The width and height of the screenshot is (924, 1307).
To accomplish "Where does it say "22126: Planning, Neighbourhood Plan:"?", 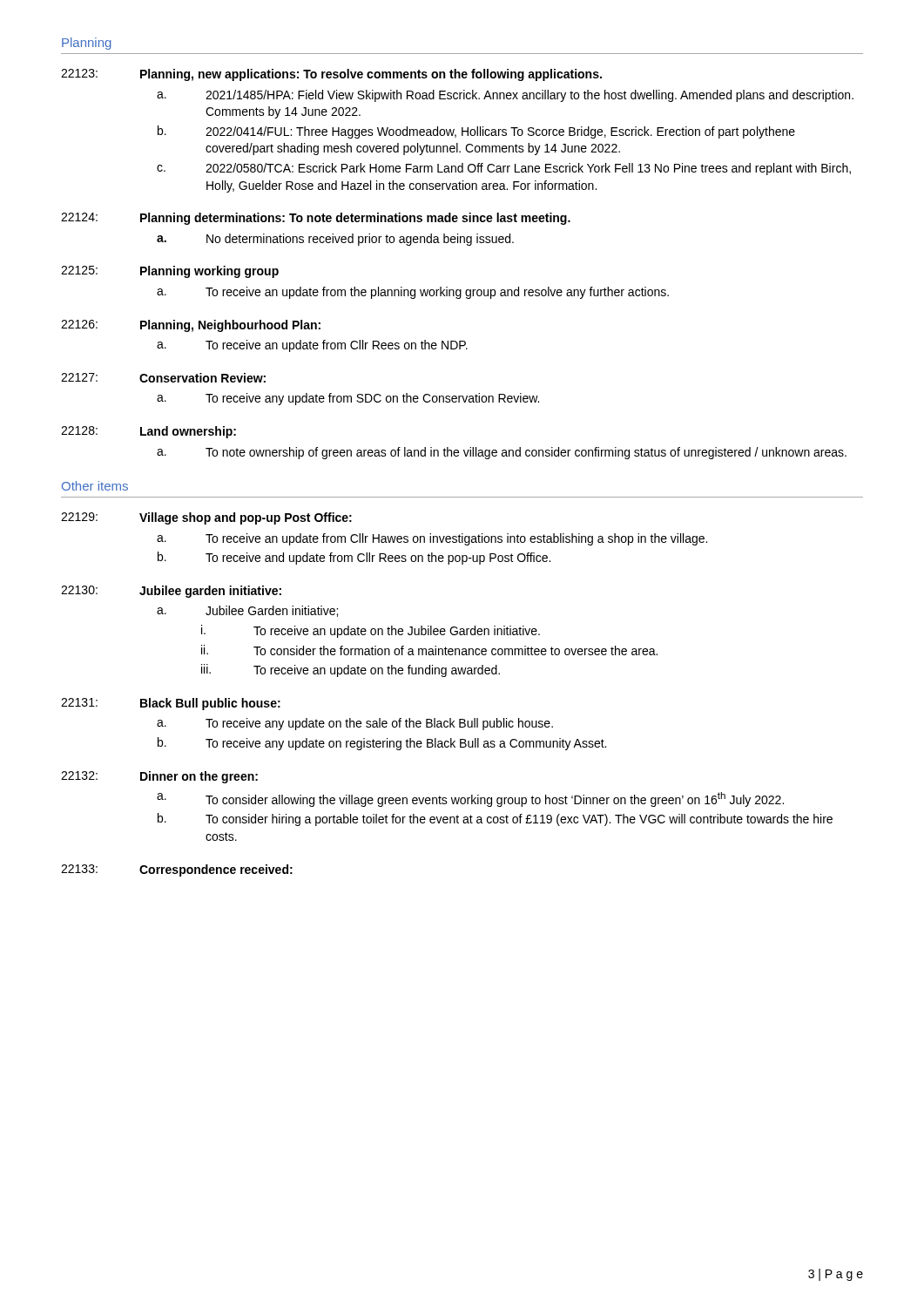I will pos(191,326).
